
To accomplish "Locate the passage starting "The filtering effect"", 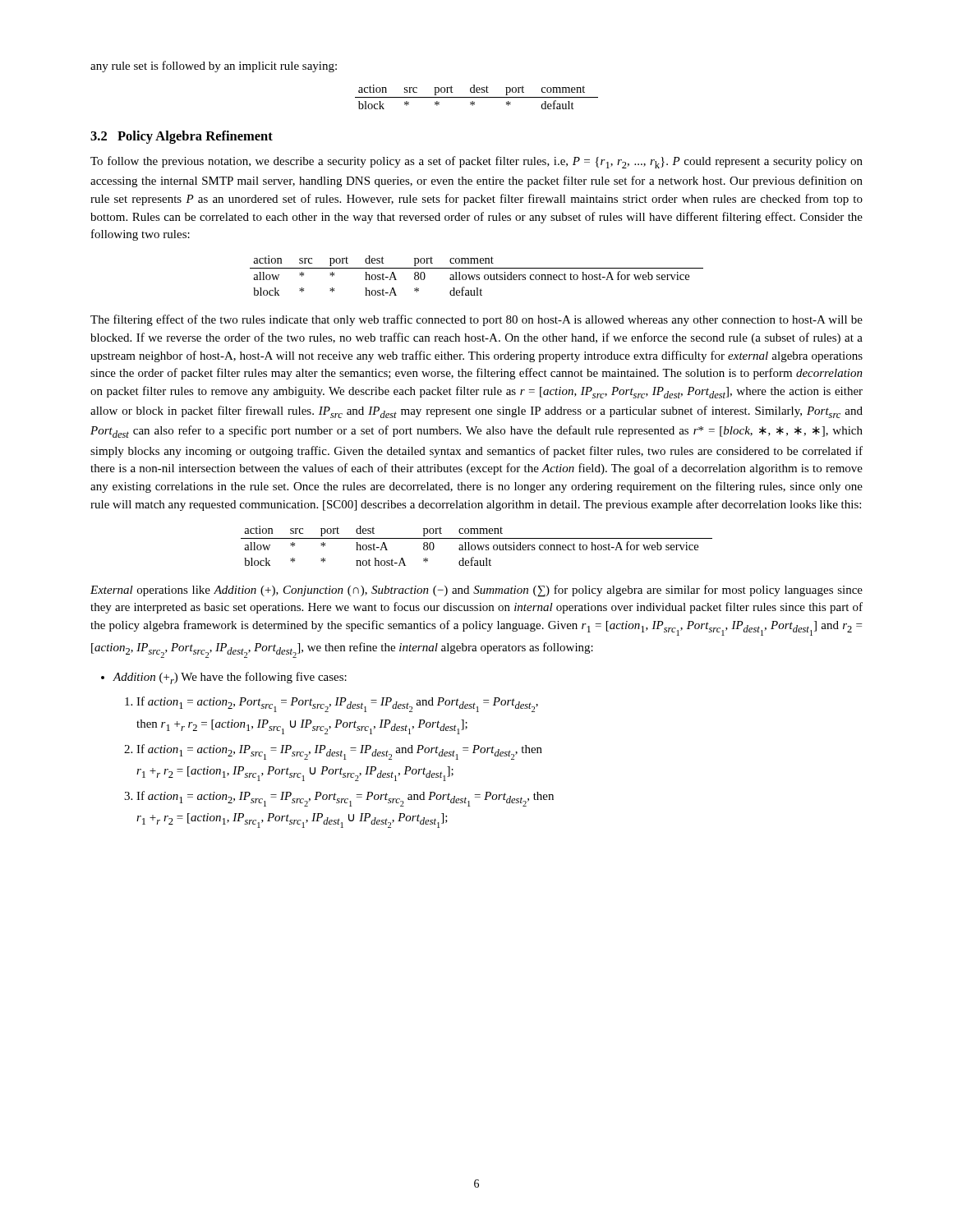I will [476, 413].
